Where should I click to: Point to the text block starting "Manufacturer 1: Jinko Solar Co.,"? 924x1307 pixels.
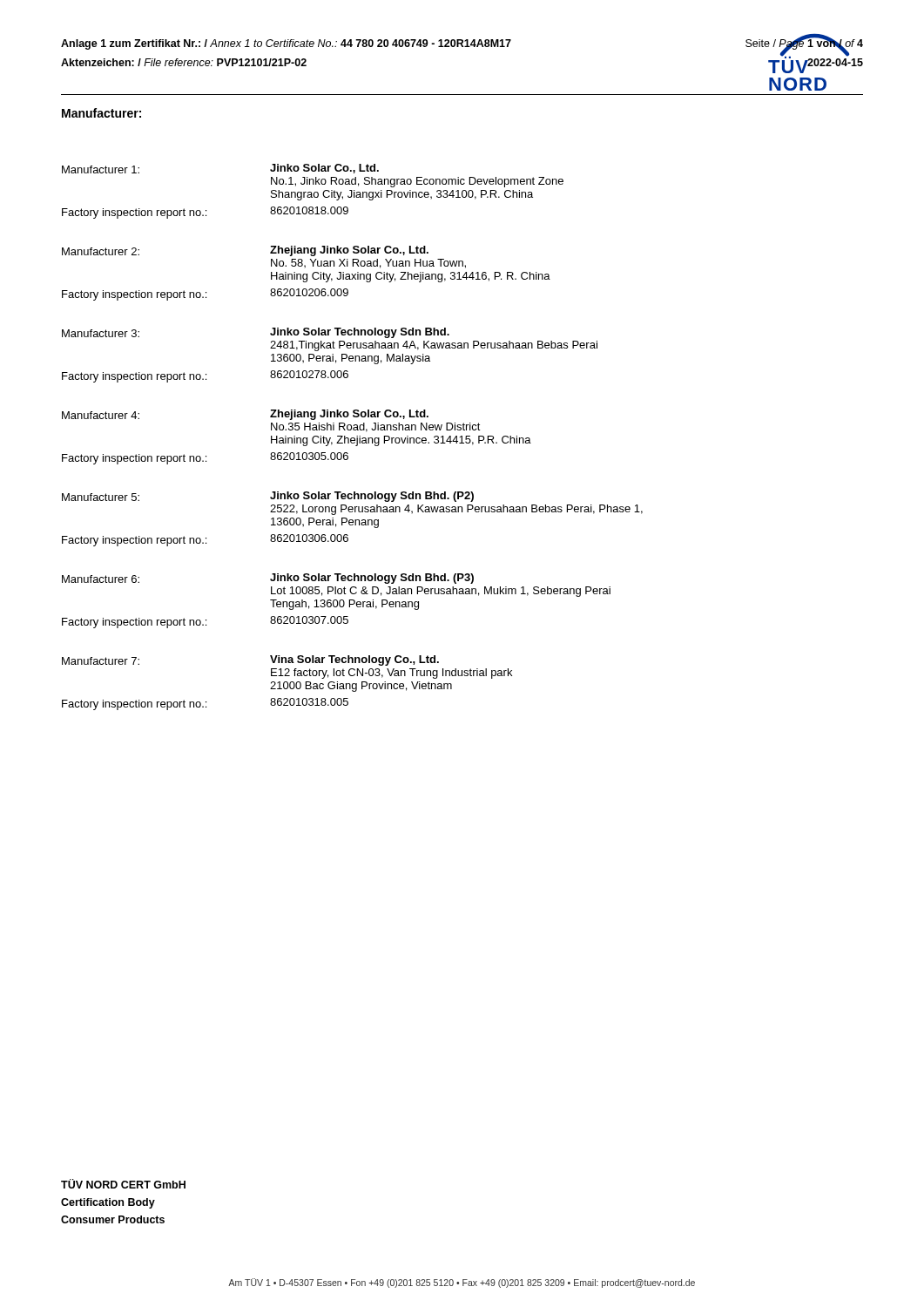click(x=462, y=190)
